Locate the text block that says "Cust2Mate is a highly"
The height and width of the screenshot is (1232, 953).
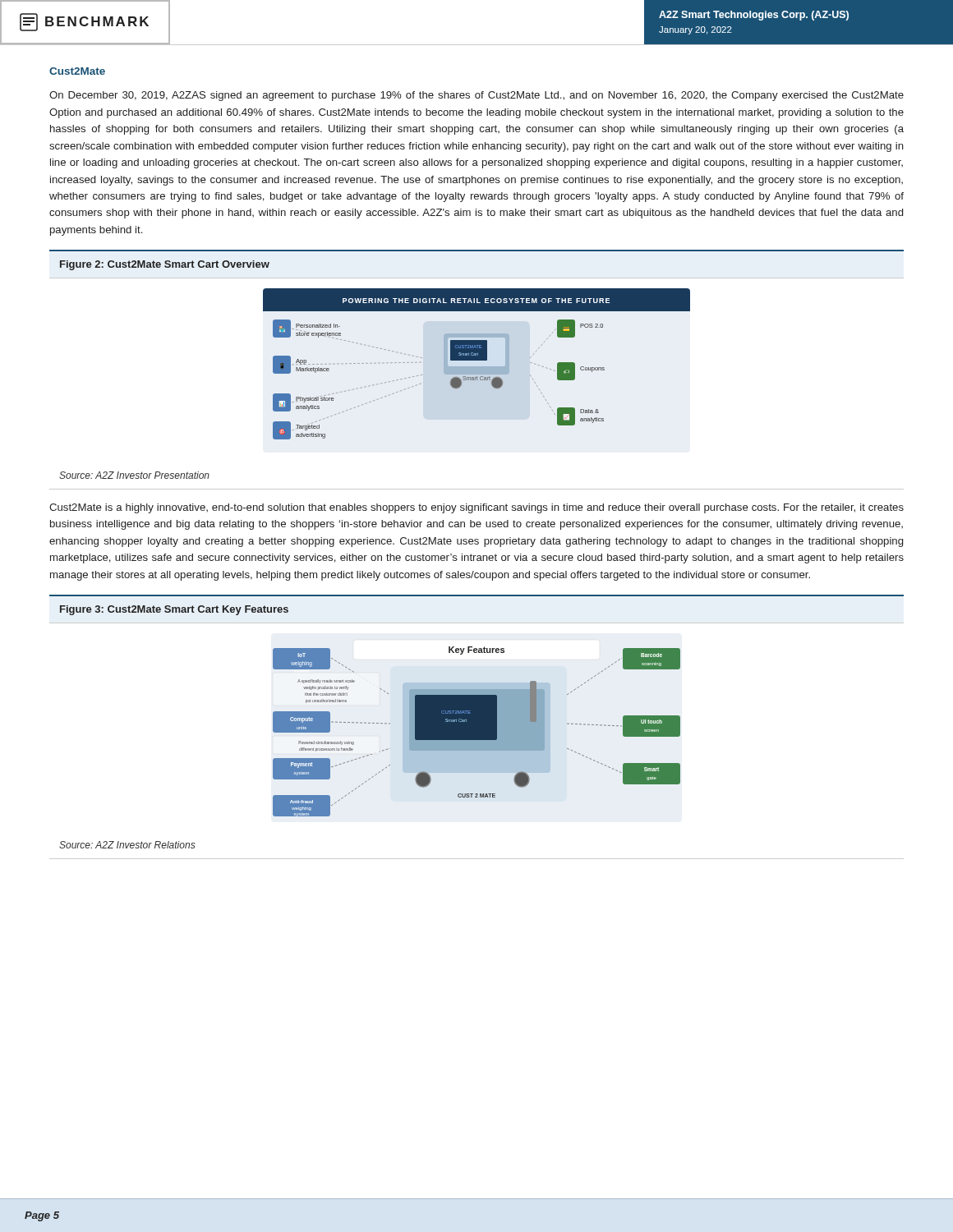click(x=476, y=541)
